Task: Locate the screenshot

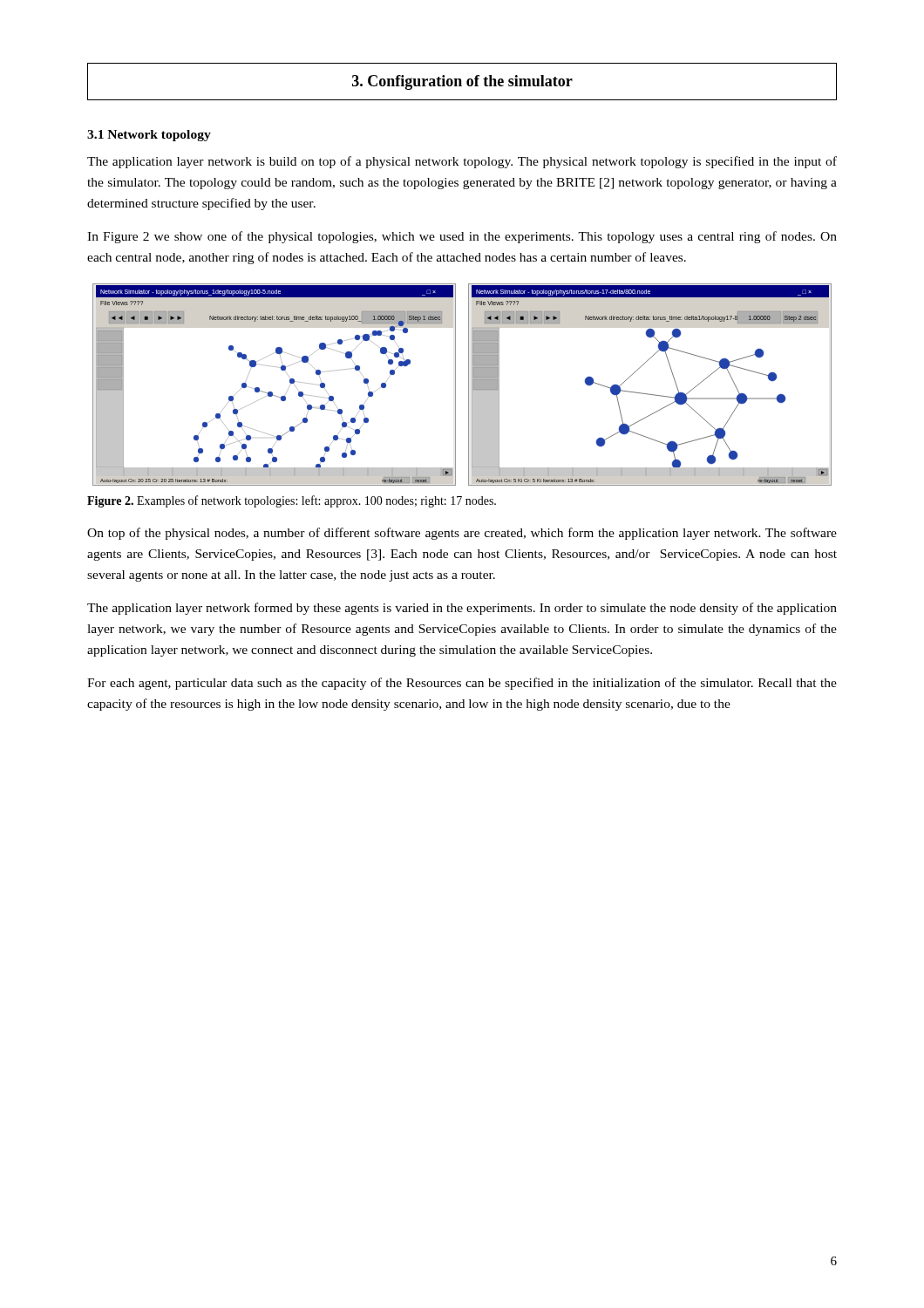Action: pyautogui.click(x=462, y=385)
